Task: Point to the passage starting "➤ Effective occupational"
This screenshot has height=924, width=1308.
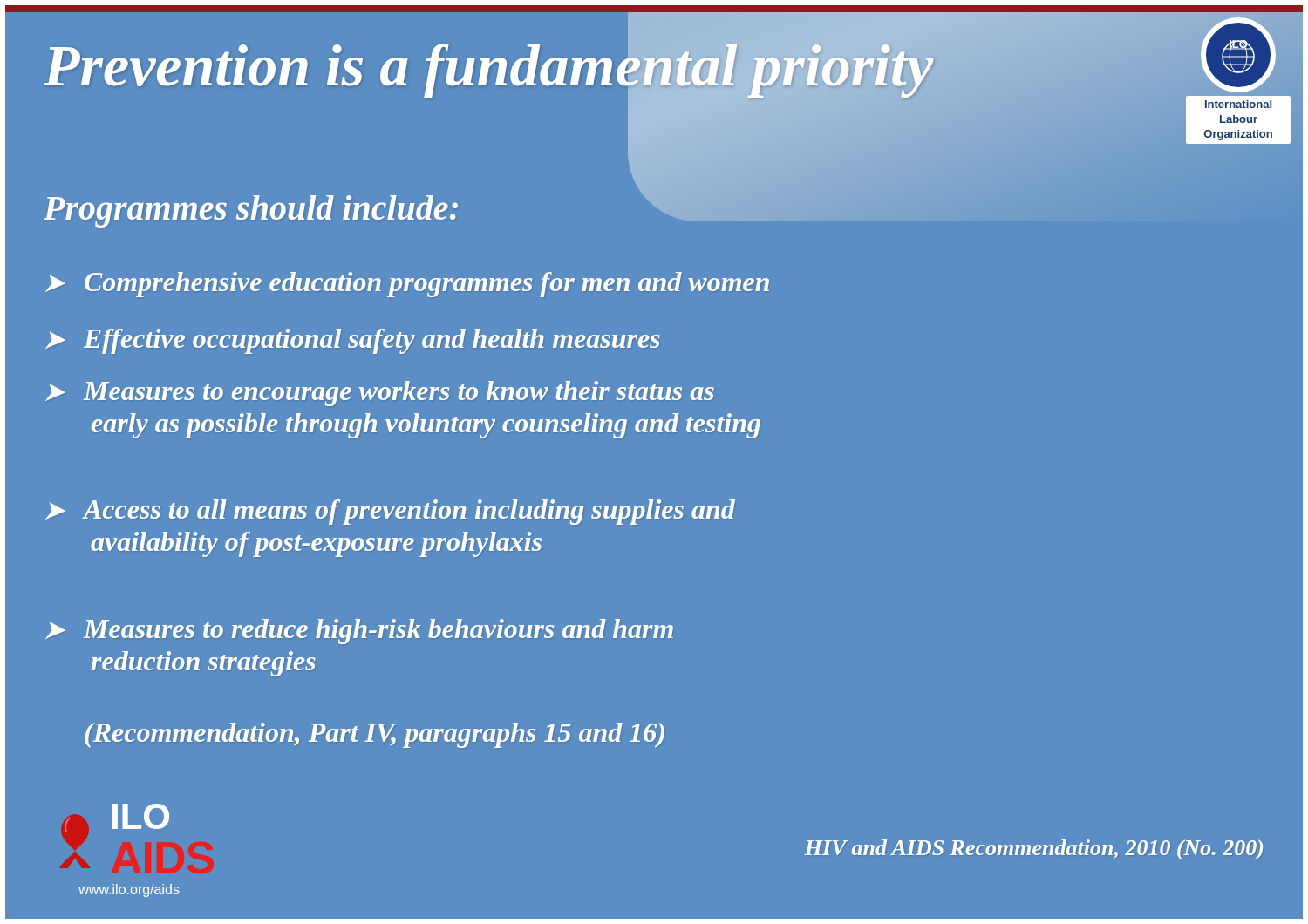Action: point(352,339)
